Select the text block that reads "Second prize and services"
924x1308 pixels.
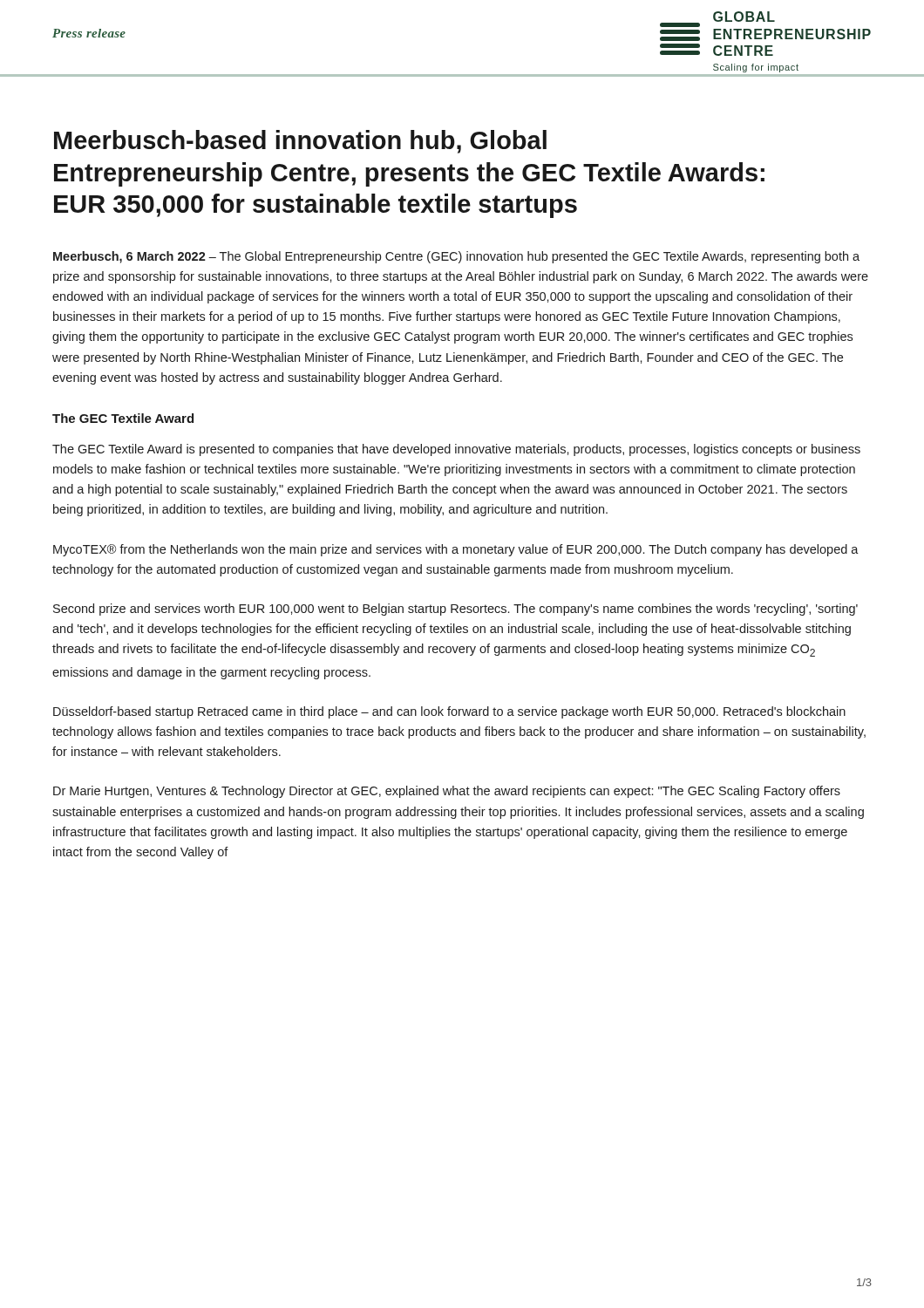(455, 640)
